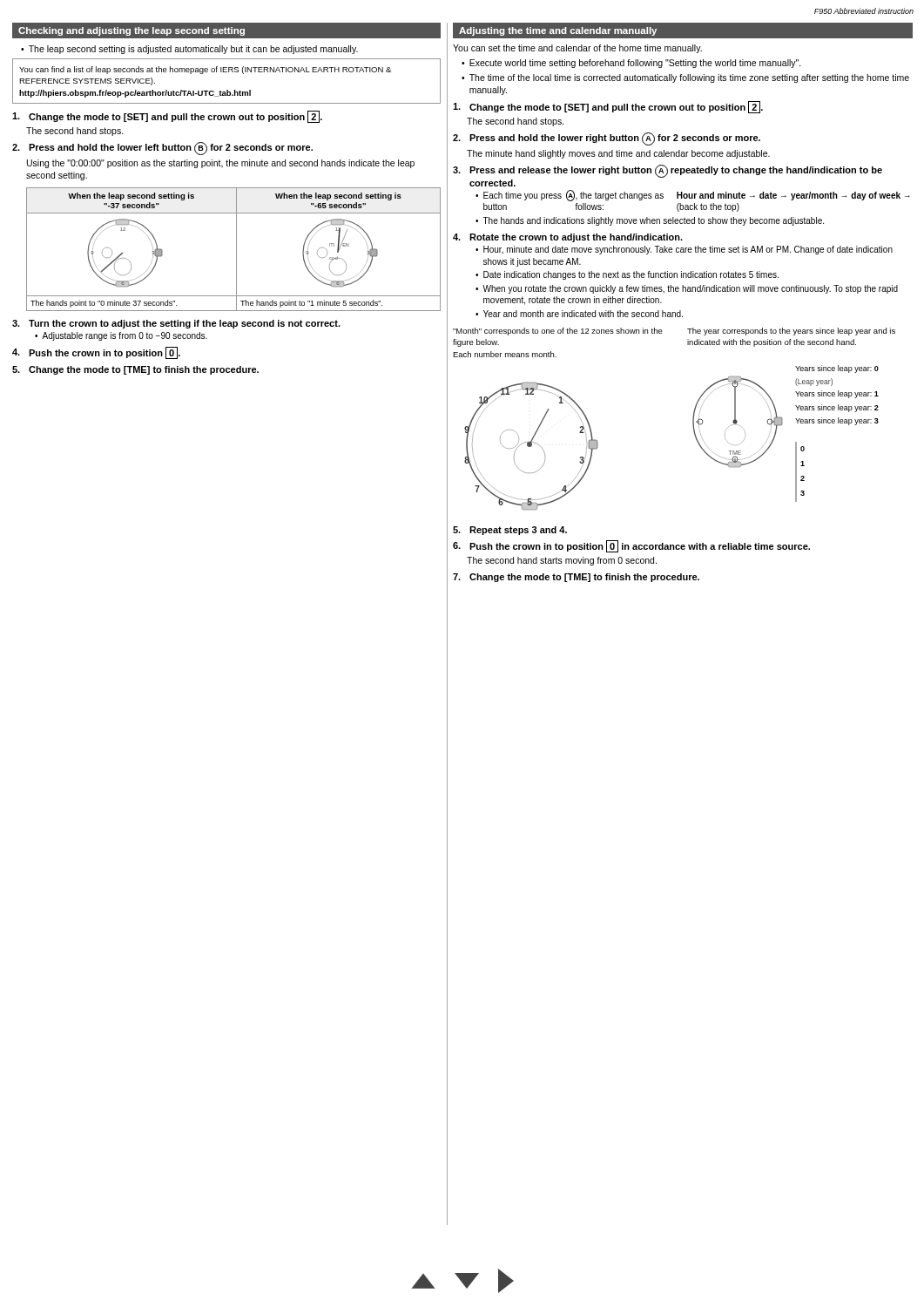This screenshot has height=1307, width=924.
Task: Click the passage that begins "7. Change the mode to"
Action: pyautogui.click(x=683, y=577)
